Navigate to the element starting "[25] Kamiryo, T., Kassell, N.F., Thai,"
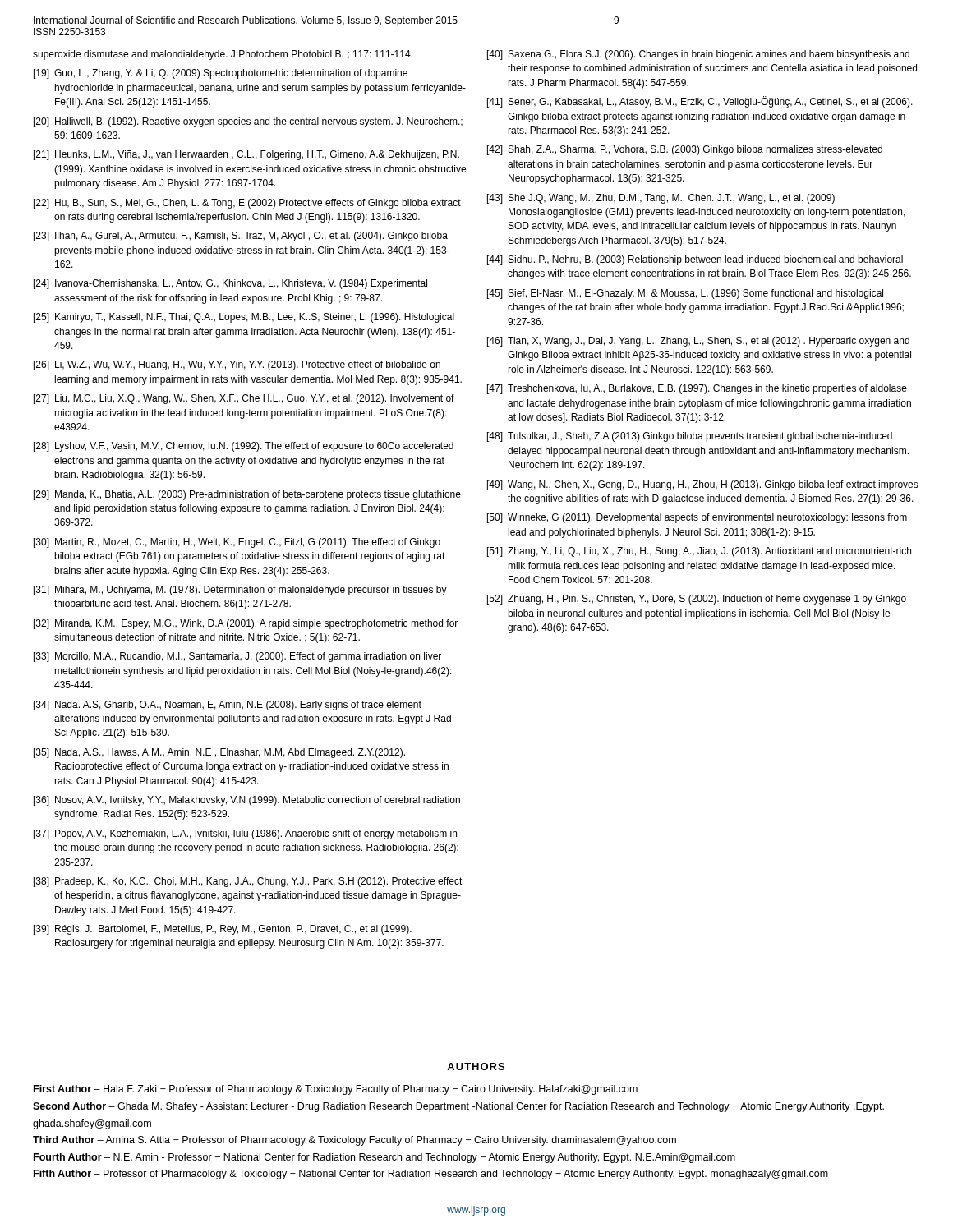Viewport: 953px width, 1232px height. pos(250,332)
